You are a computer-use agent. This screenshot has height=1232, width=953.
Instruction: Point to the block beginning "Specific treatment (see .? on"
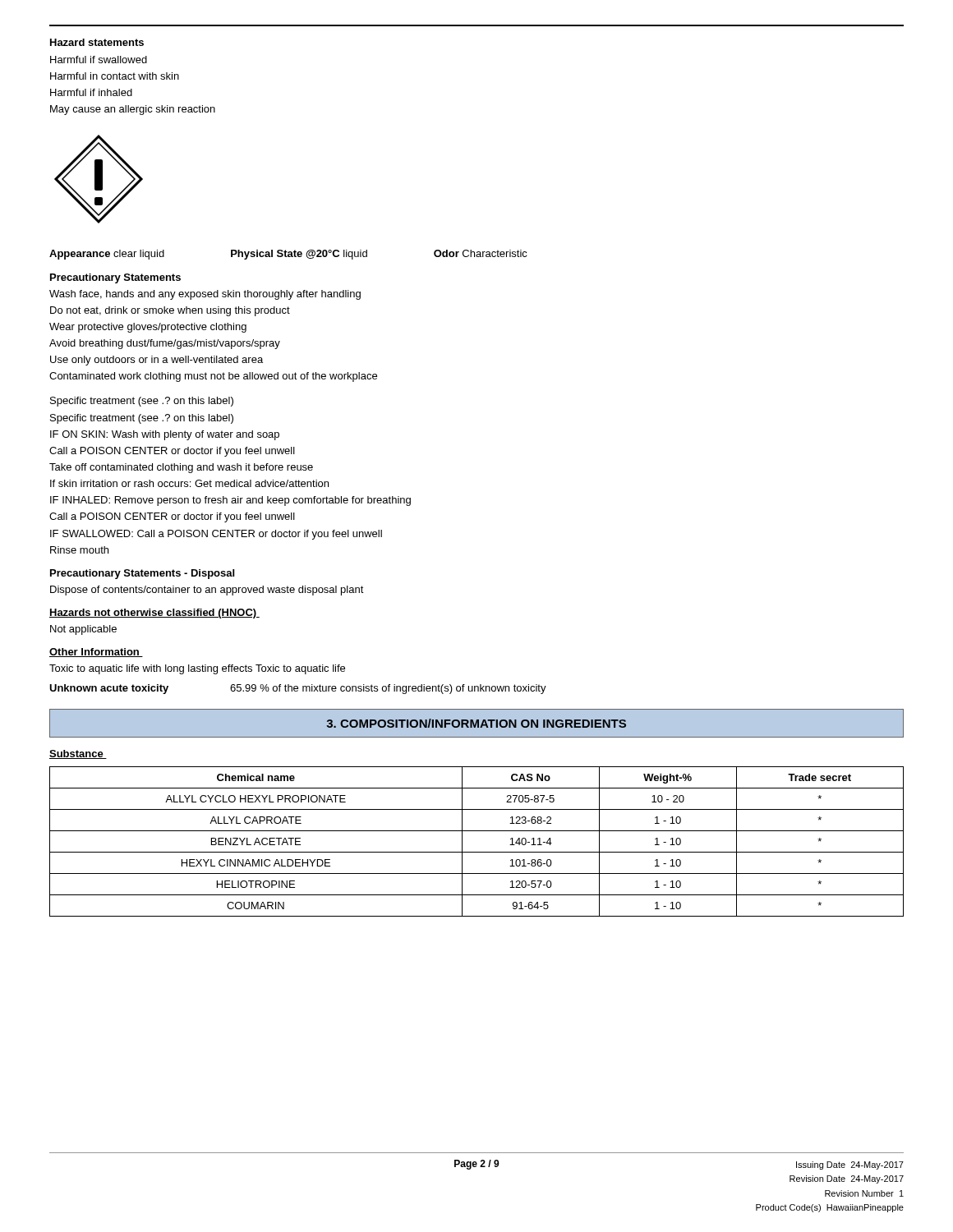point(230,475)
